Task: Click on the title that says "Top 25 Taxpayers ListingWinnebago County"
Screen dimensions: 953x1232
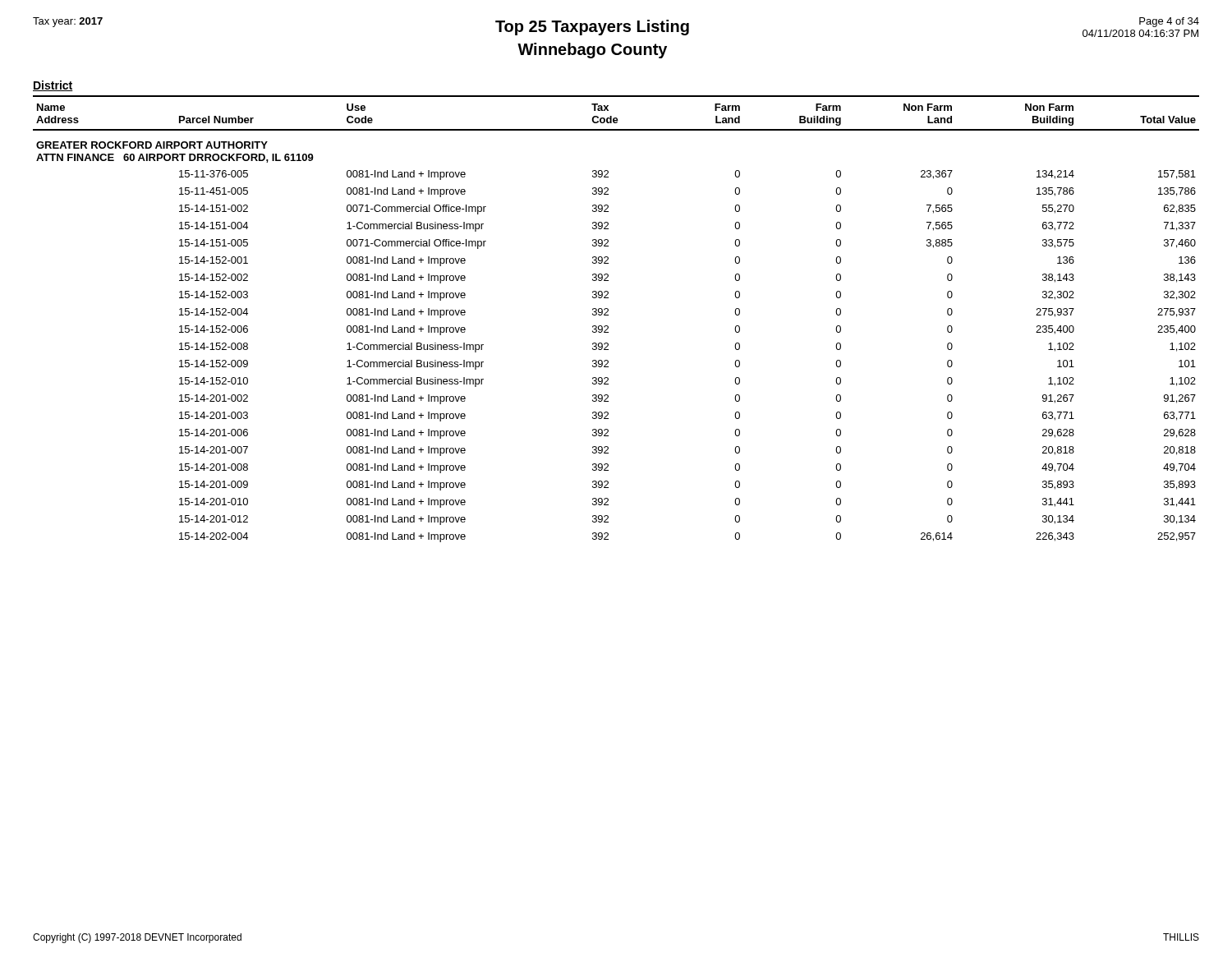Action: tap(593, 38)
